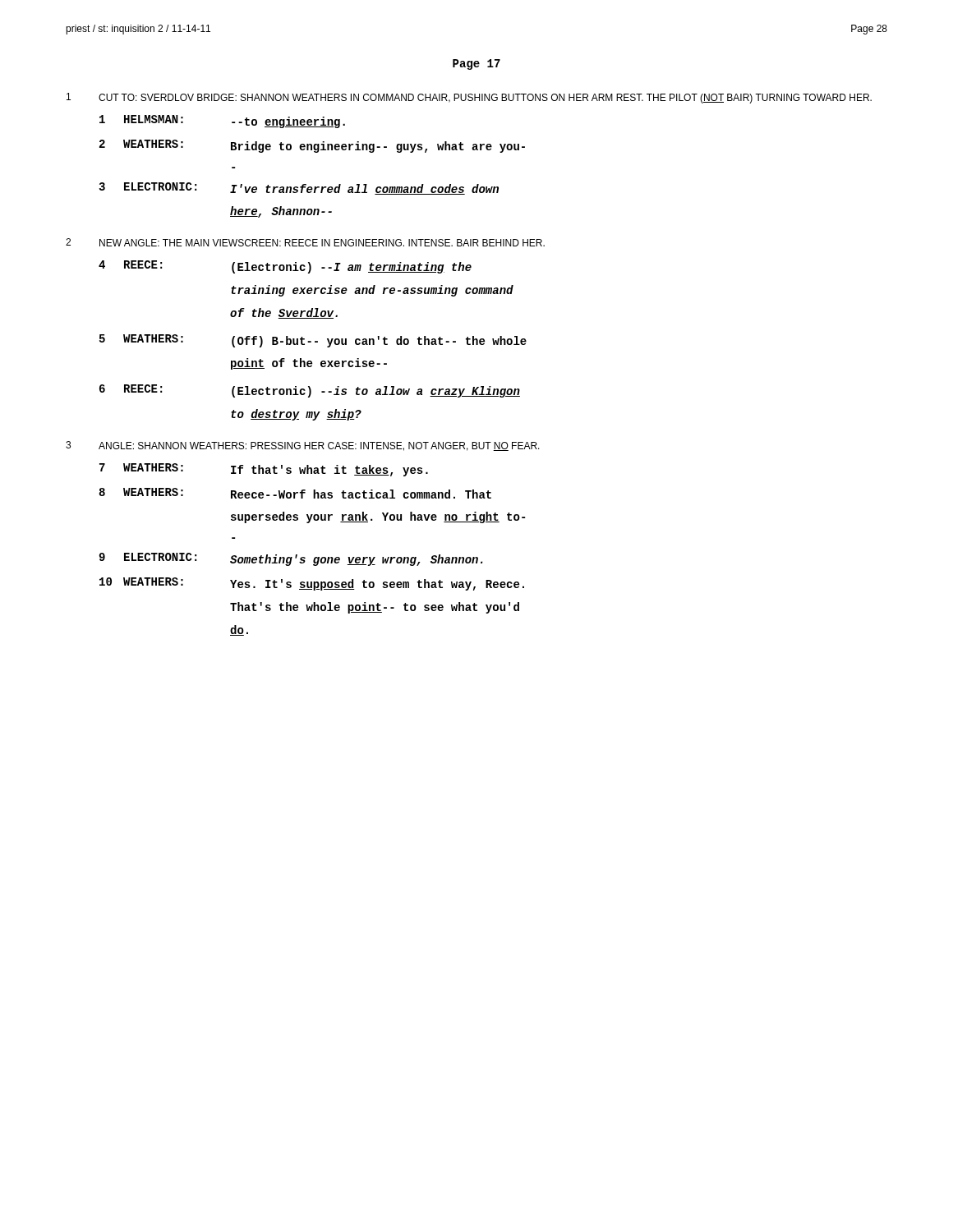Select the list item that reads "3 ELECTRONIC: I've transferred all command codes"
This screenshot has height=1232, width=953.
click(299, 190)
